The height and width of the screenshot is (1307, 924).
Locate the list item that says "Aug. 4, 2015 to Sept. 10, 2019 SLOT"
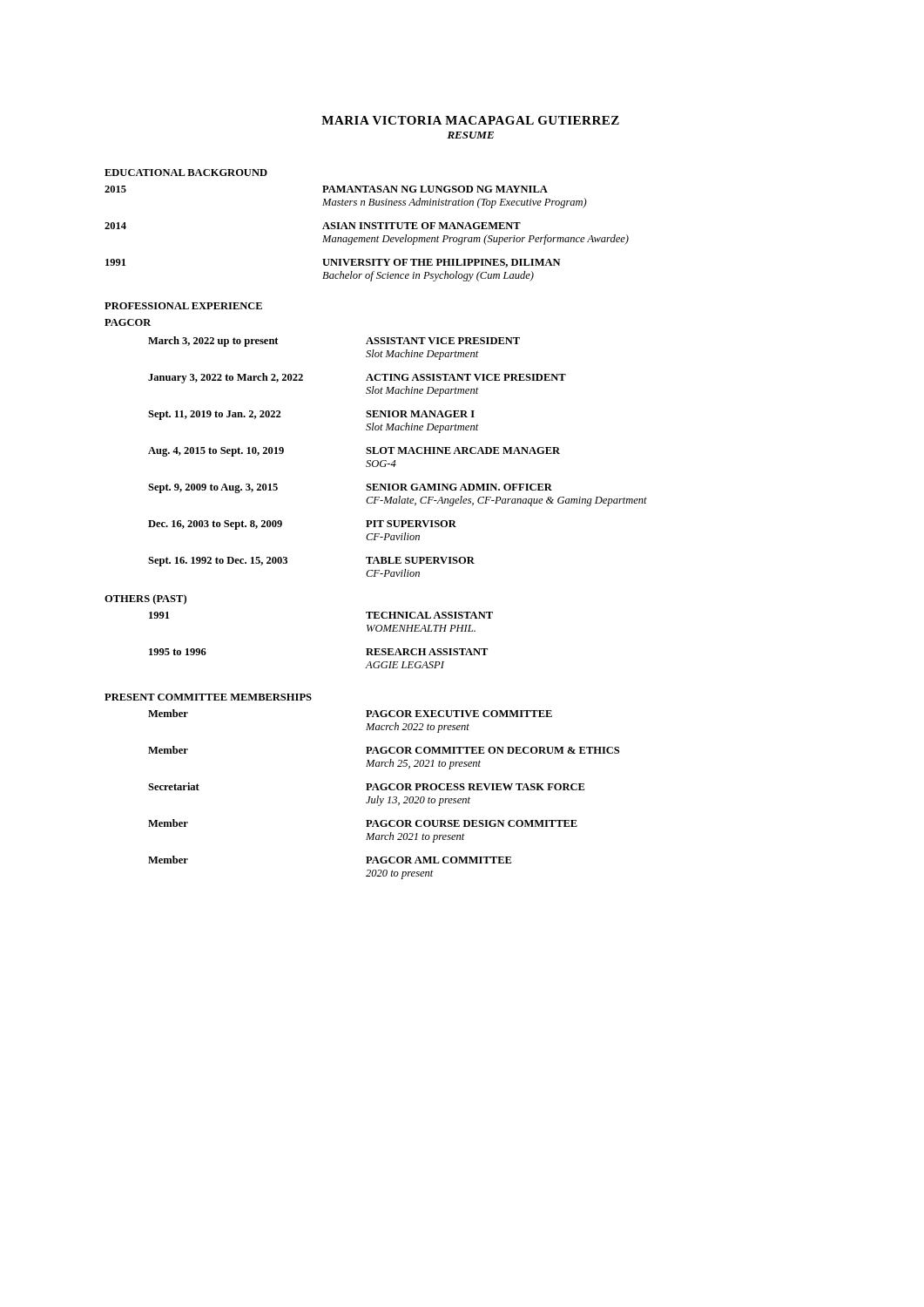click(x=492, y=457)
